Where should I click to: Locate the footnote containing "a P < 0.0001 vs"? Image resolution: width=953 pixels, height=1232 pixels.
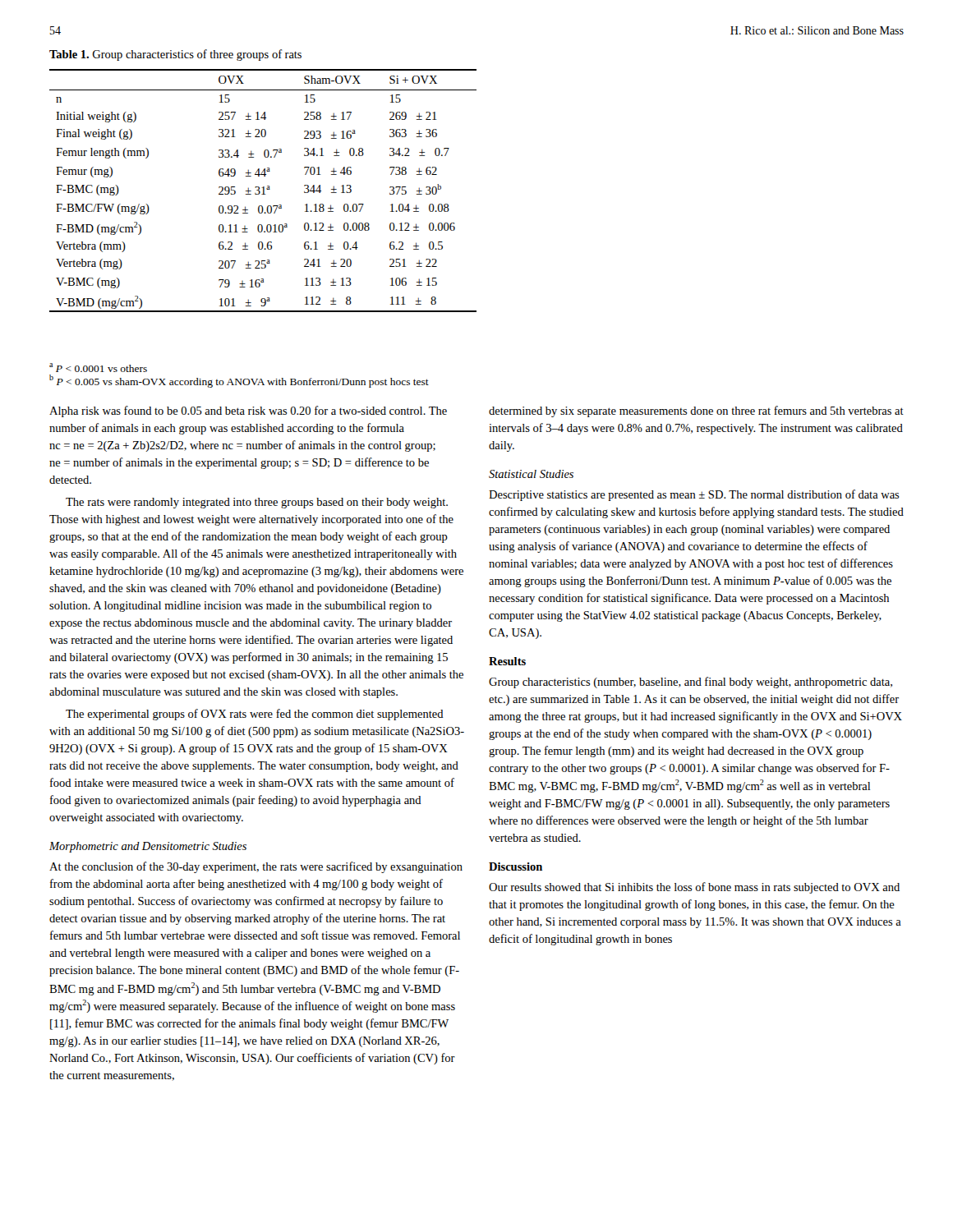tap(98, 367)
